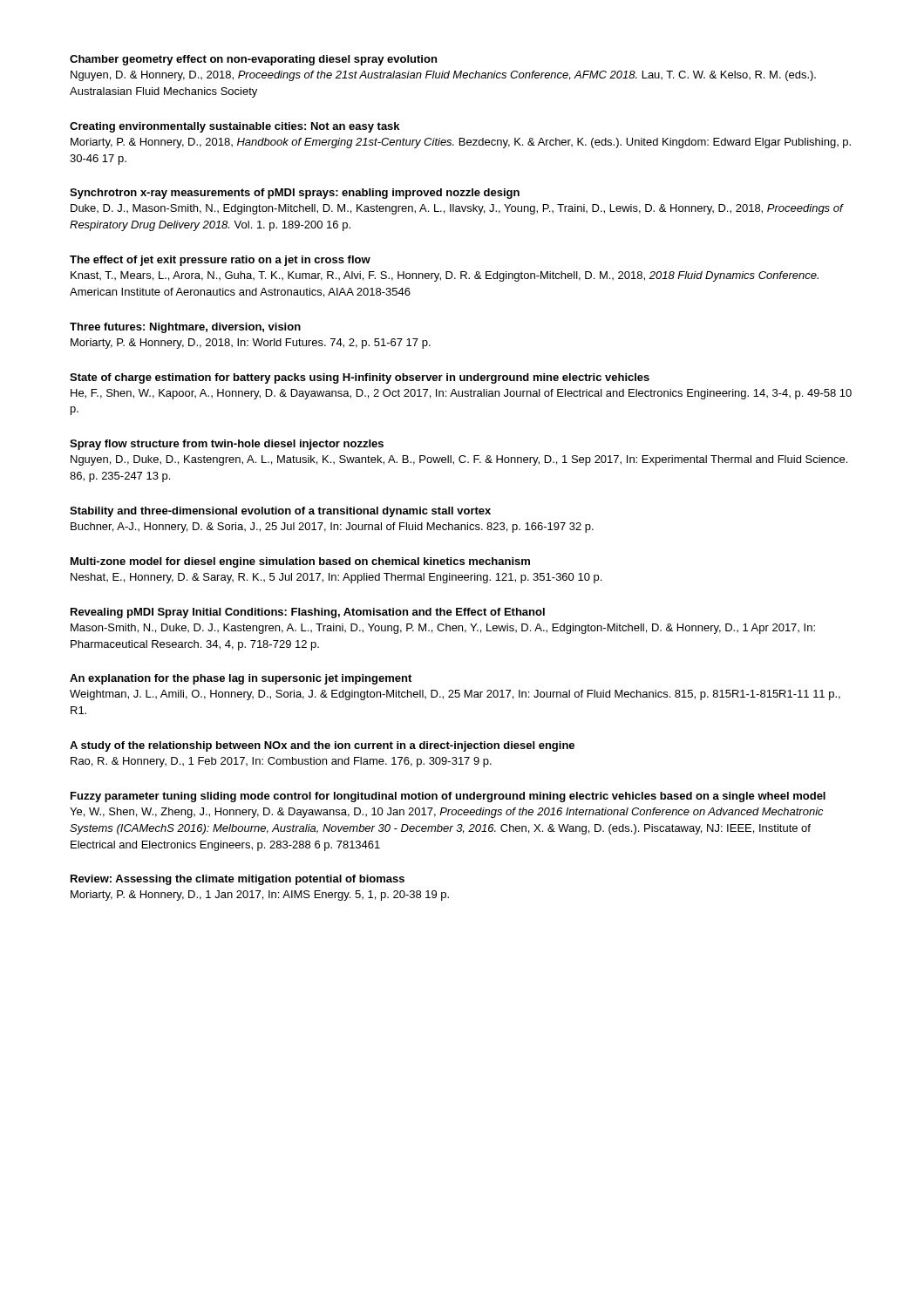Locate the text block starting "Chamber geometry effect on non-evaporating diesel spray evolution"
This screenshot has width=924, height=1308.
(462, 76)
